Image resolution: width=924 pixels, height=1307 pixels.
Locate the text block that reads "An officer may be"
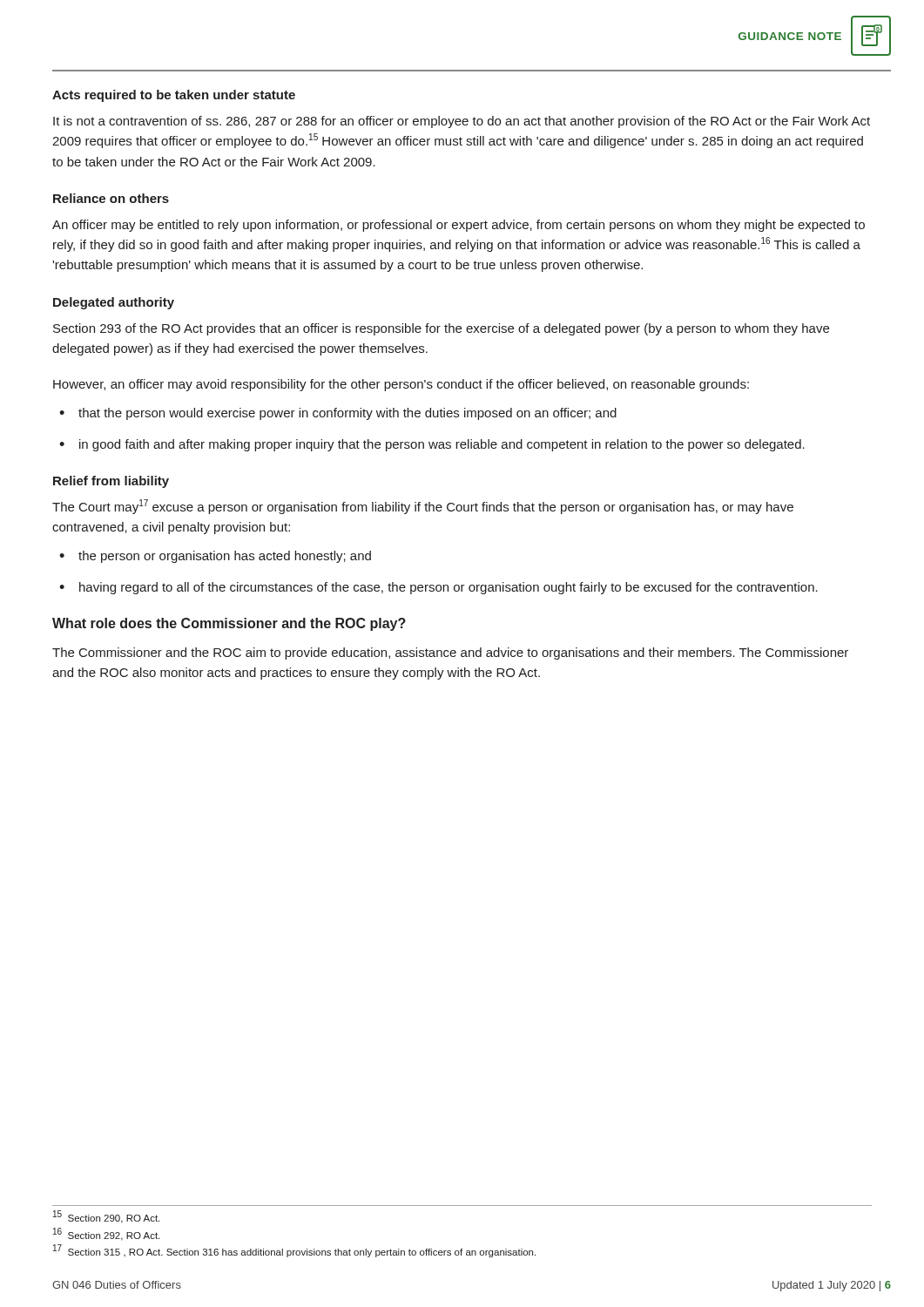(x=459, y=244)
